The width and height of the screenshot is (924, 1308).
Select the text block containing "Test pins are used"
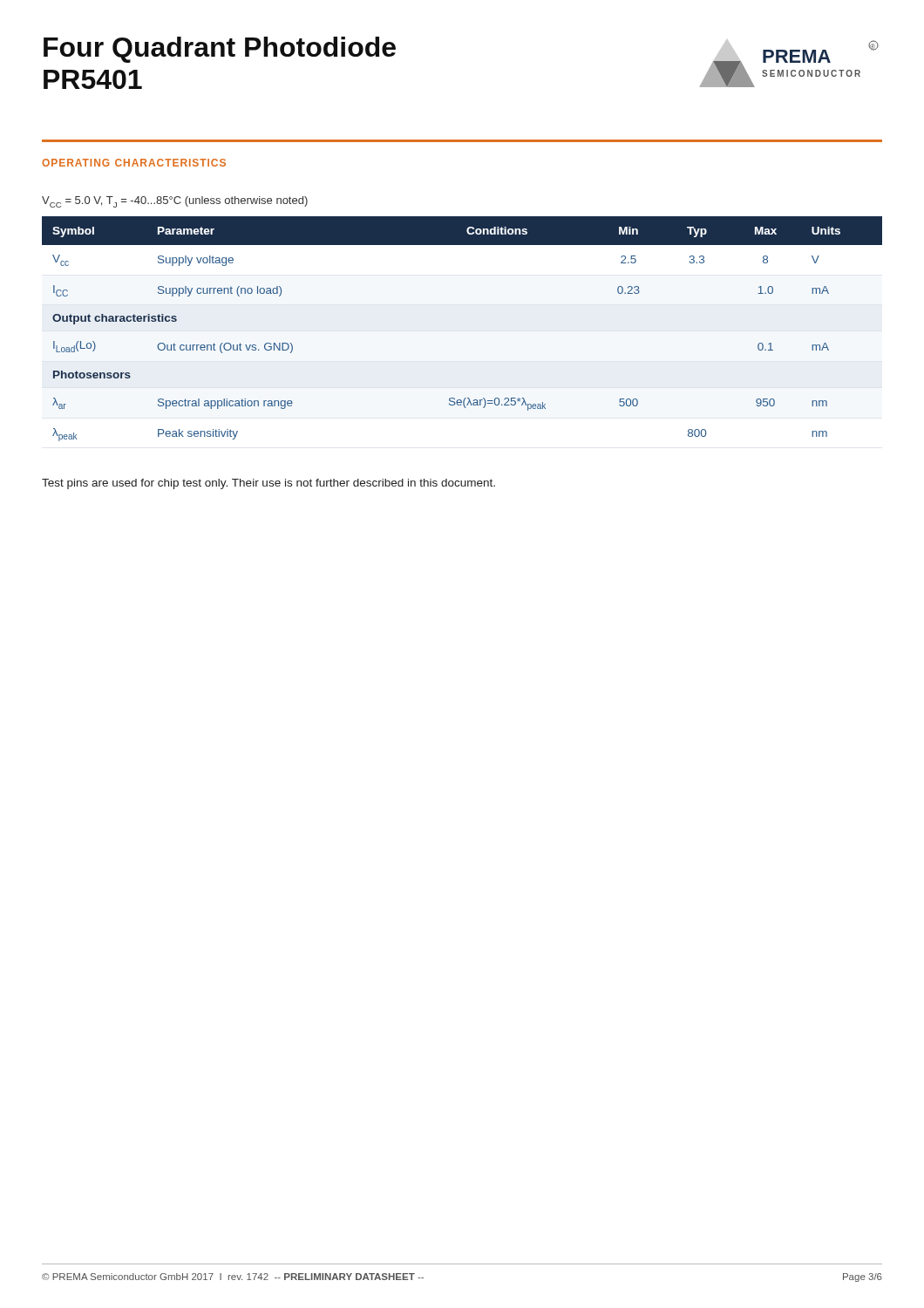[269, 483]
